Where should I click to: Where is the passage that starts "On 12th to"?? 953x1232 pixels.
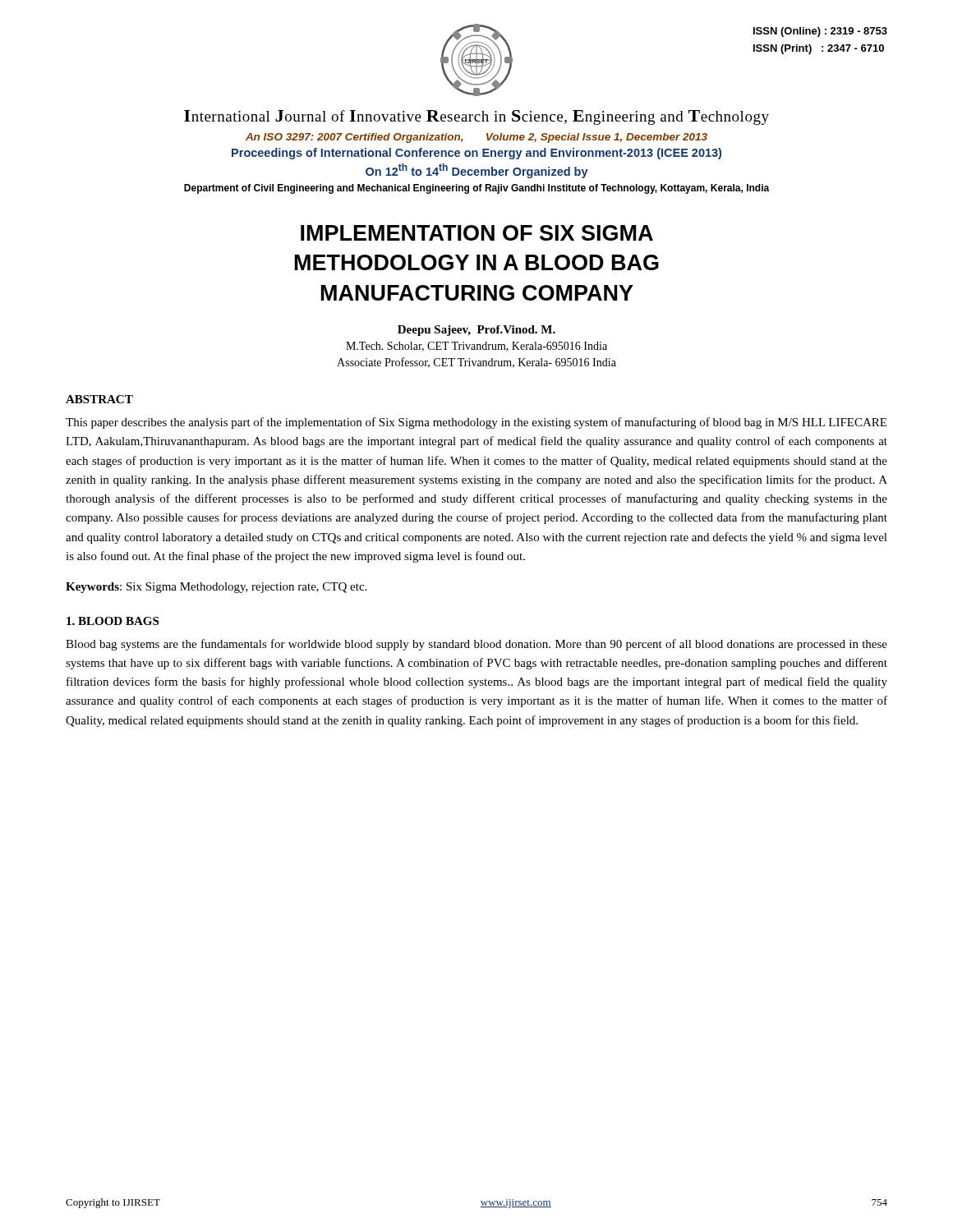(x=476, y=170)
